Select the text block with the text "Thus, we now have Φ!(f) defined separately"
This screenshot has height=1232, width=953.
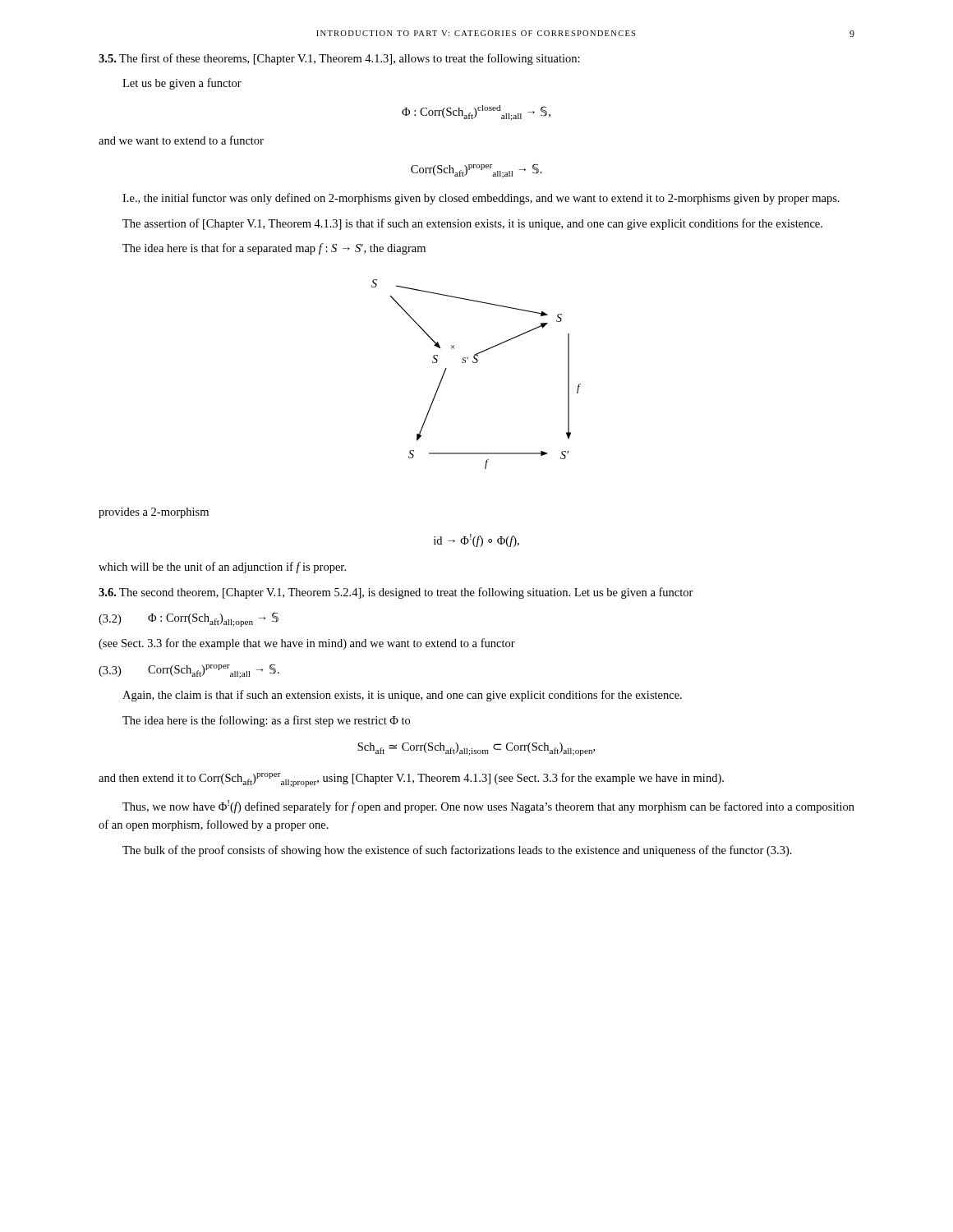[x=476, y=815]
